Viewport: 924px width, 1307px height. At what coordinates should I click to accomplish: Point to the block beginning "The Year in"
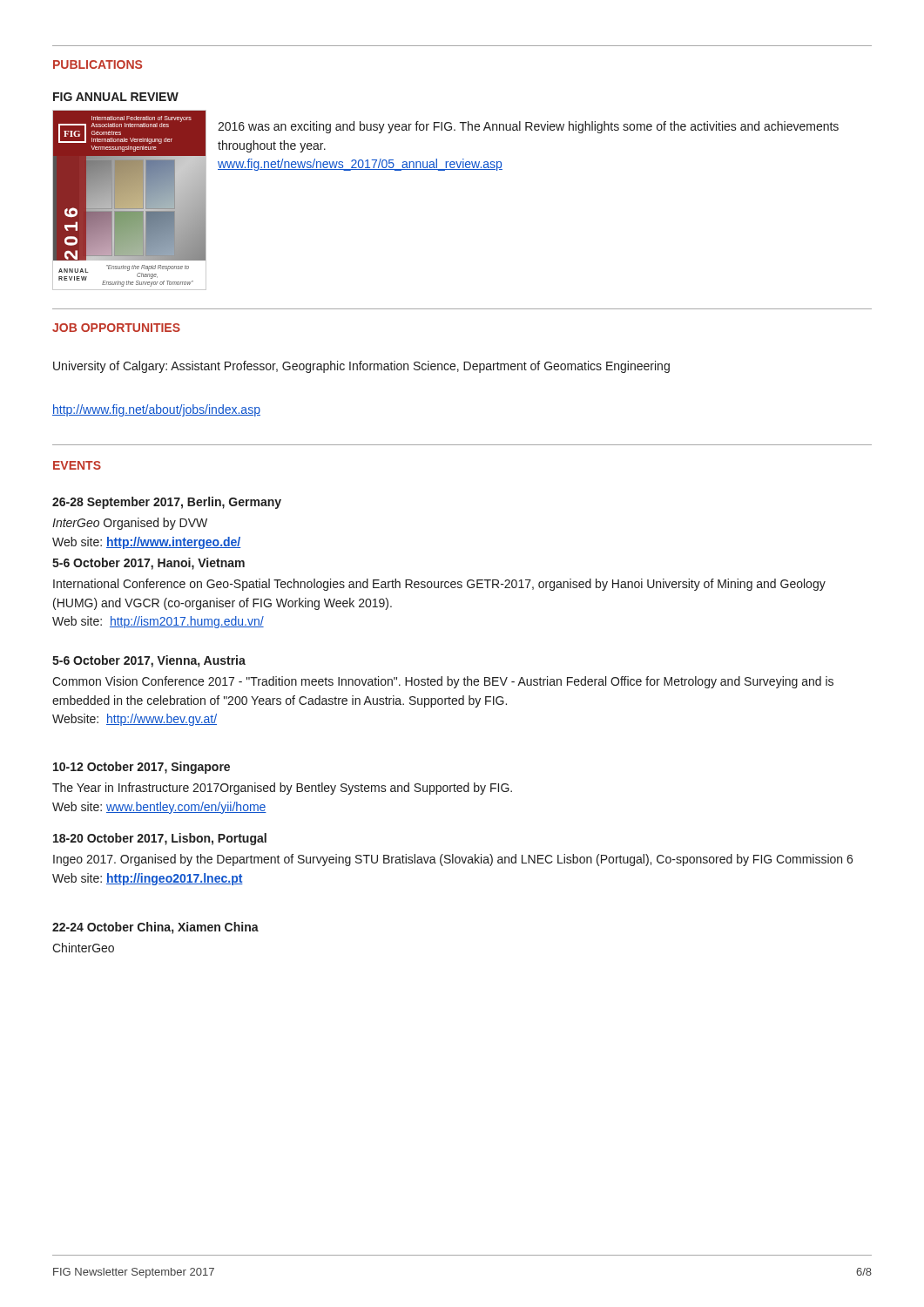283,797
